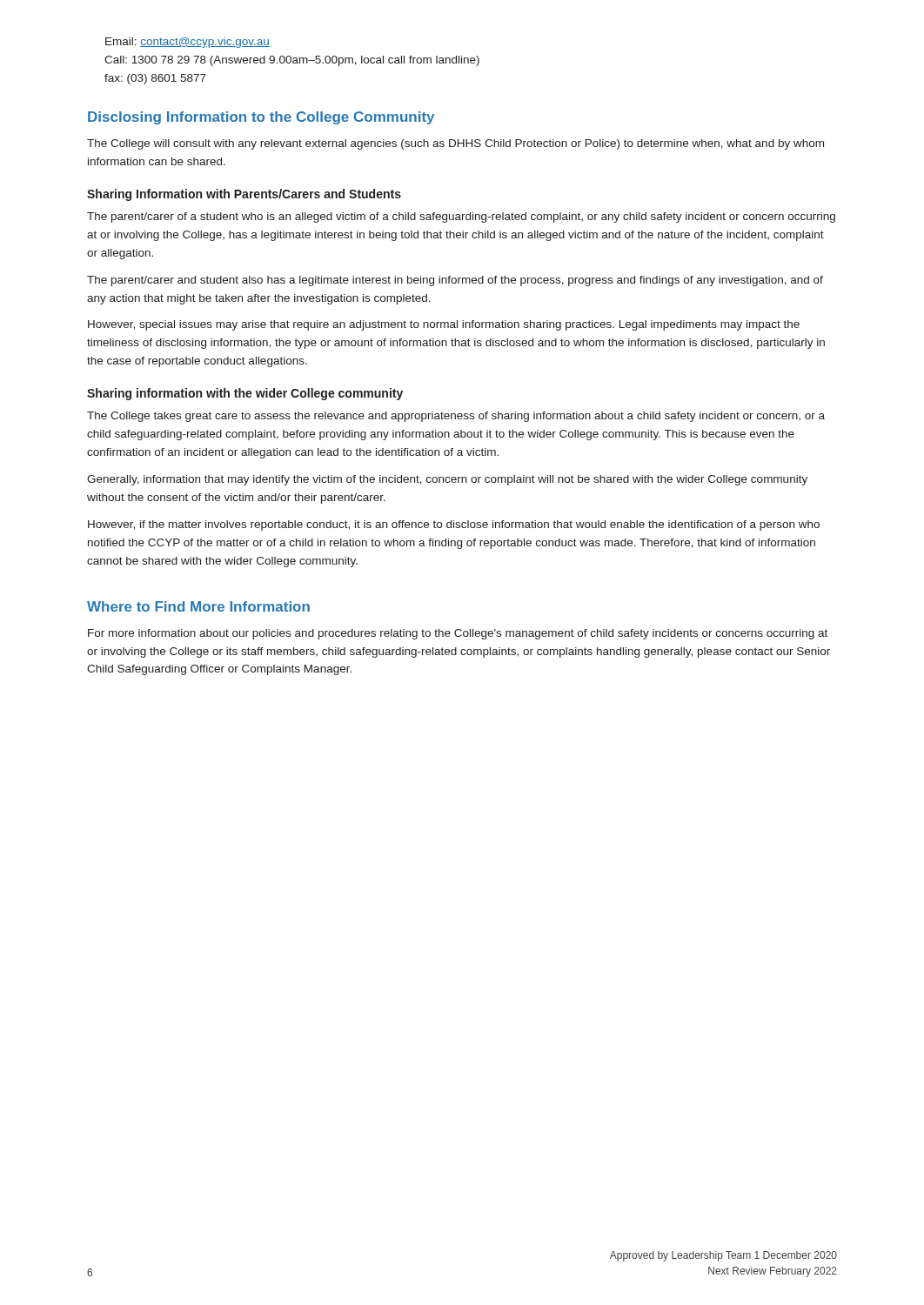924x1305 pixels.
Task: Select the element starting "Generally, information that may identify"
Action: tap(447, 488)
